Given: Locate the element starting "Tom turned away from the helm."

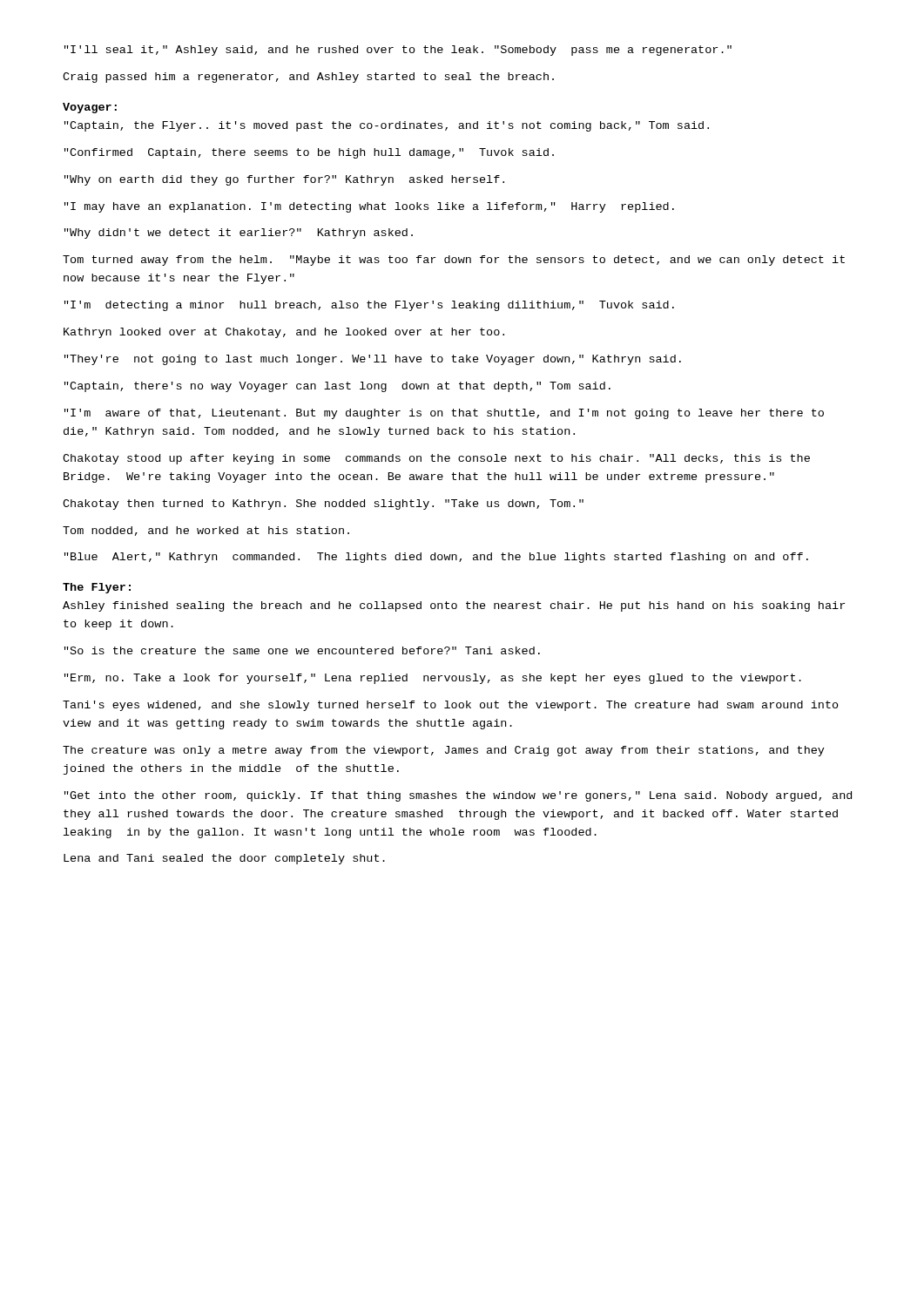Looking at the screenshot, I should (454, 270).
